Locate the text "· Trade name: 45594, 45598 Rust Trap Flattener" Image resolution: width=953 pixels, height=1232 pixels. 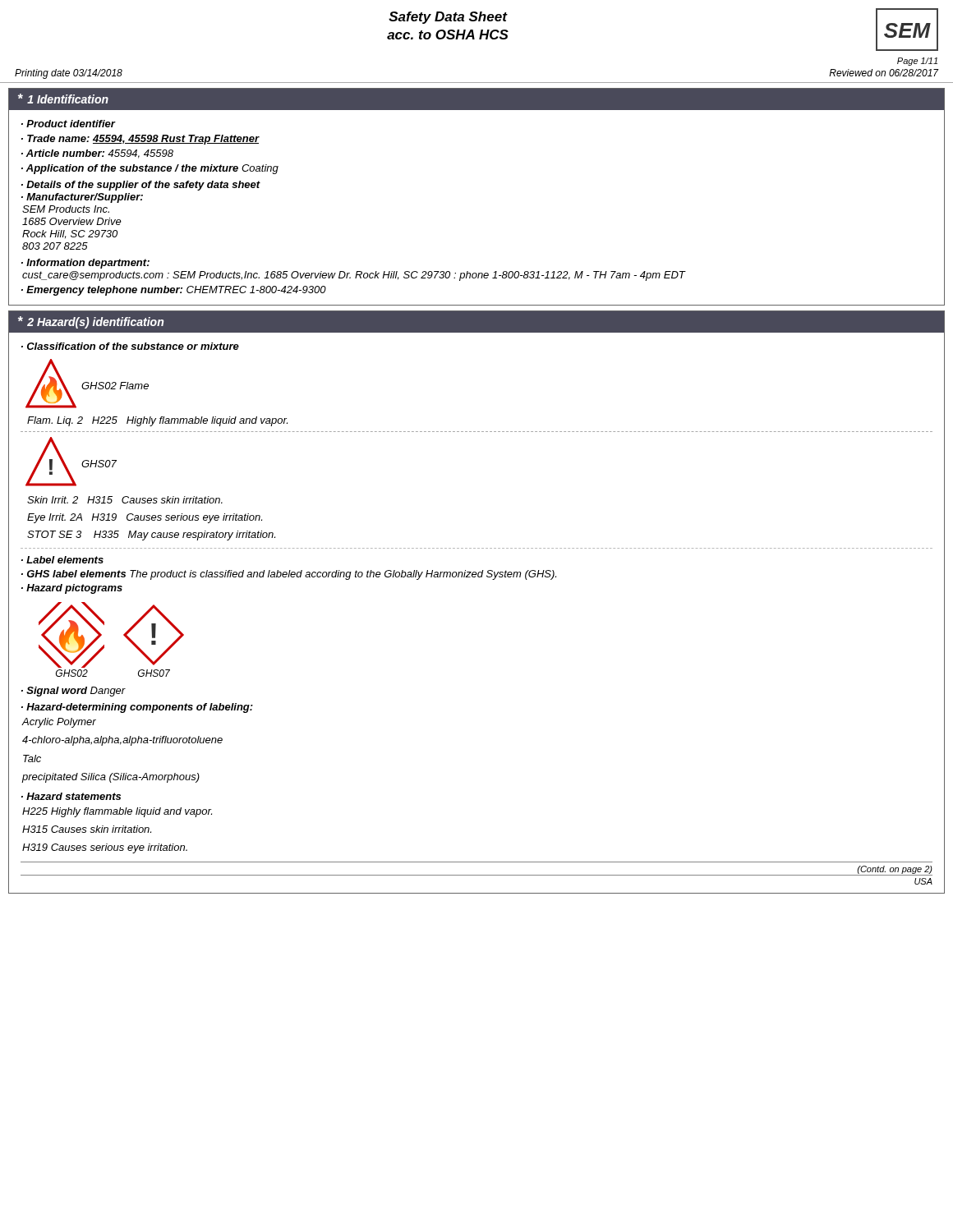pyautogui.click(x=140, y=138)
